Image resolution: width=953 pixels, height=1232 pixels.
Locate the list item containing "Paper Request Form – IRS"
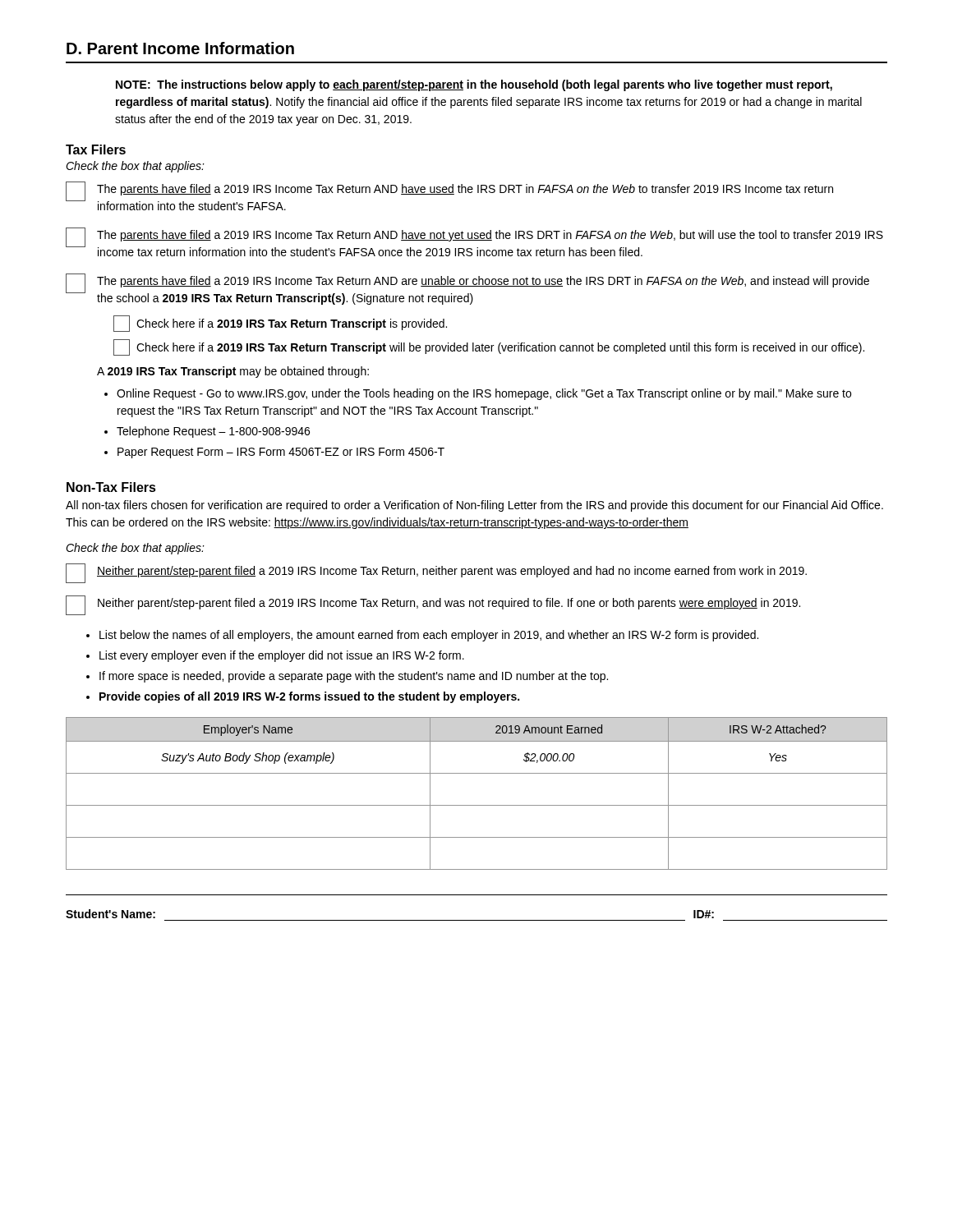pos(281,452)
